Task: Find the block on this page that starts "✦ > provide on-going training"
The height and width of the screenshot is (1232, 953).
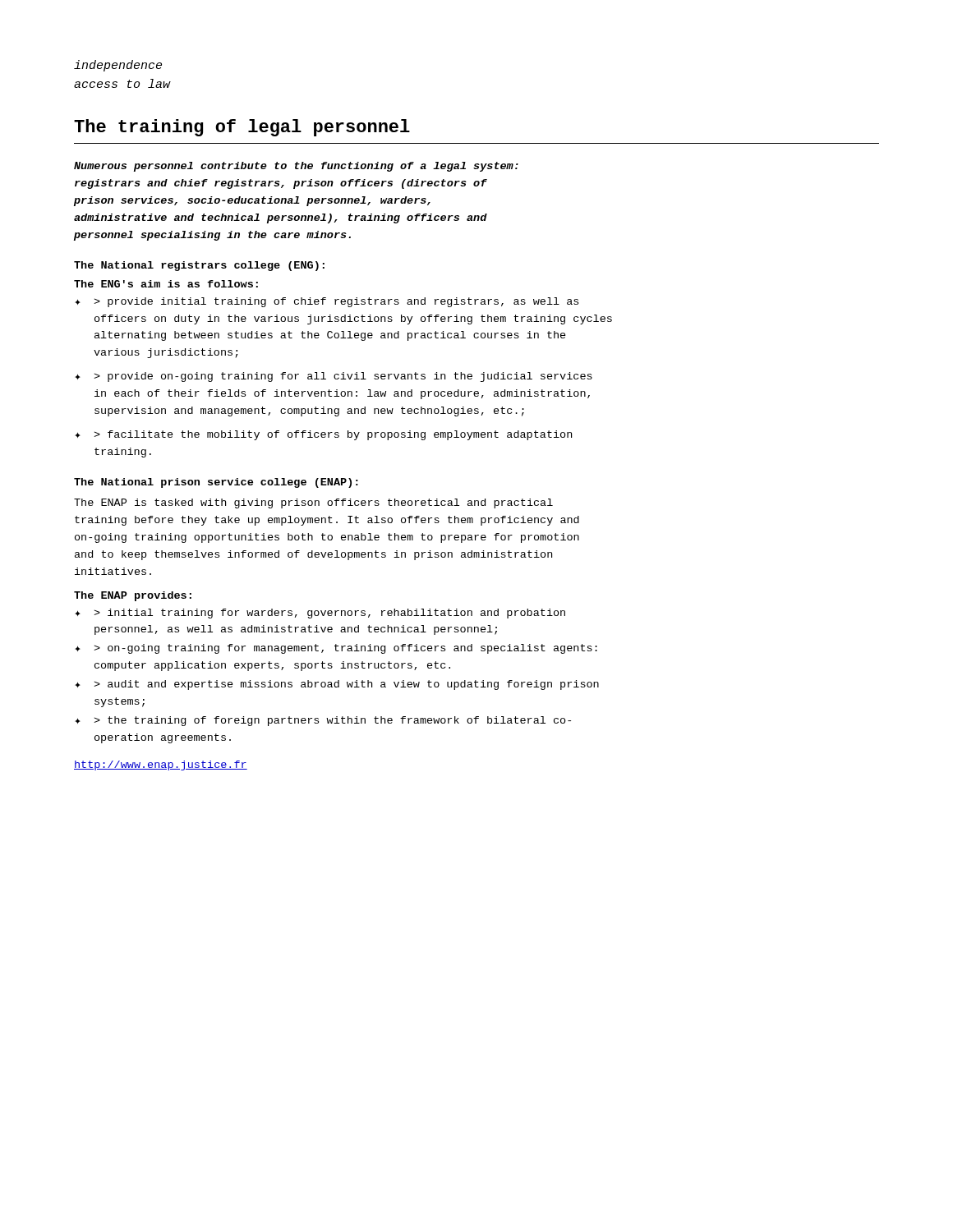Action: tap(476, 395)
